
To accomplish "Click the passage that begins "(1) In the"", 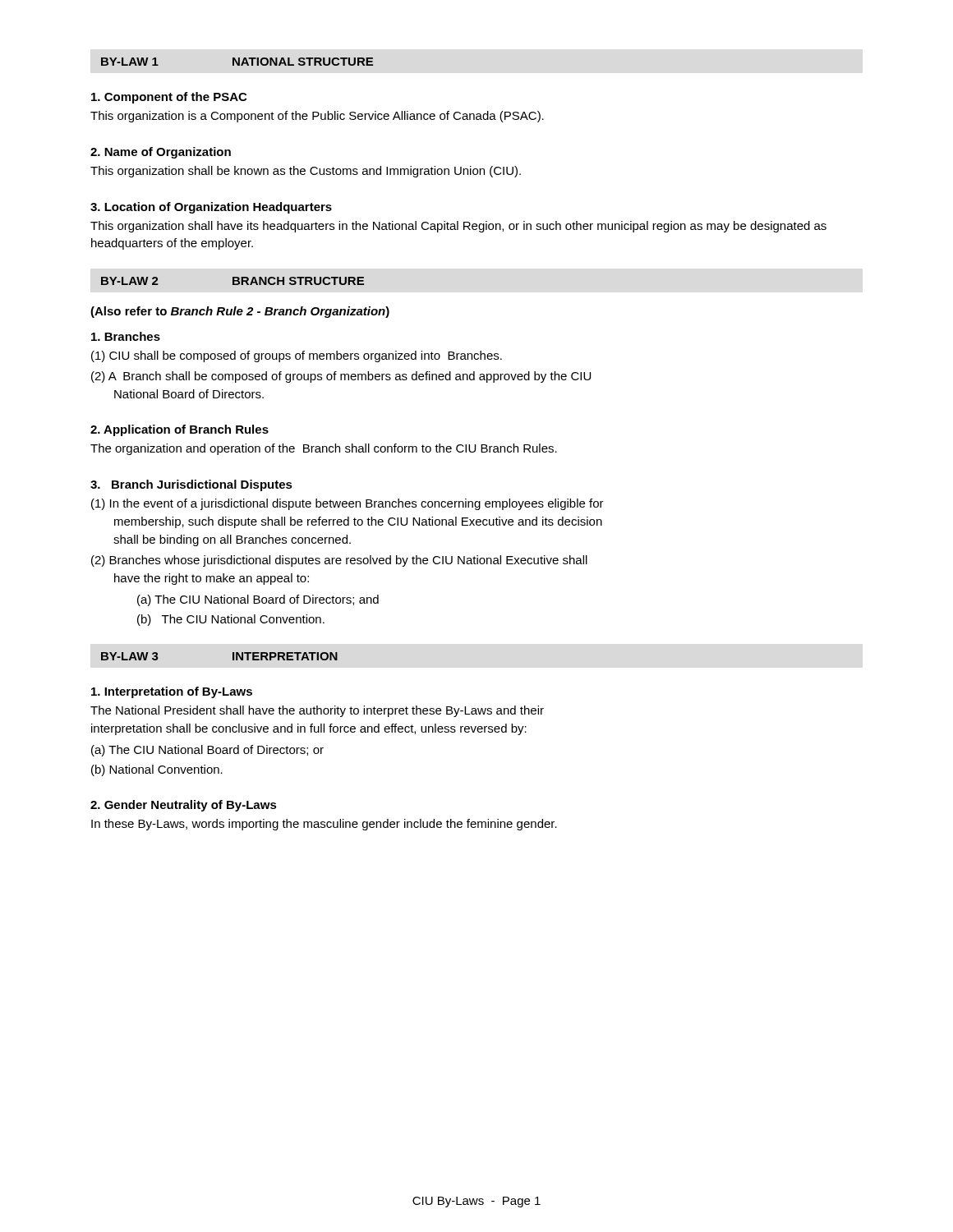I will coord(347,522).
